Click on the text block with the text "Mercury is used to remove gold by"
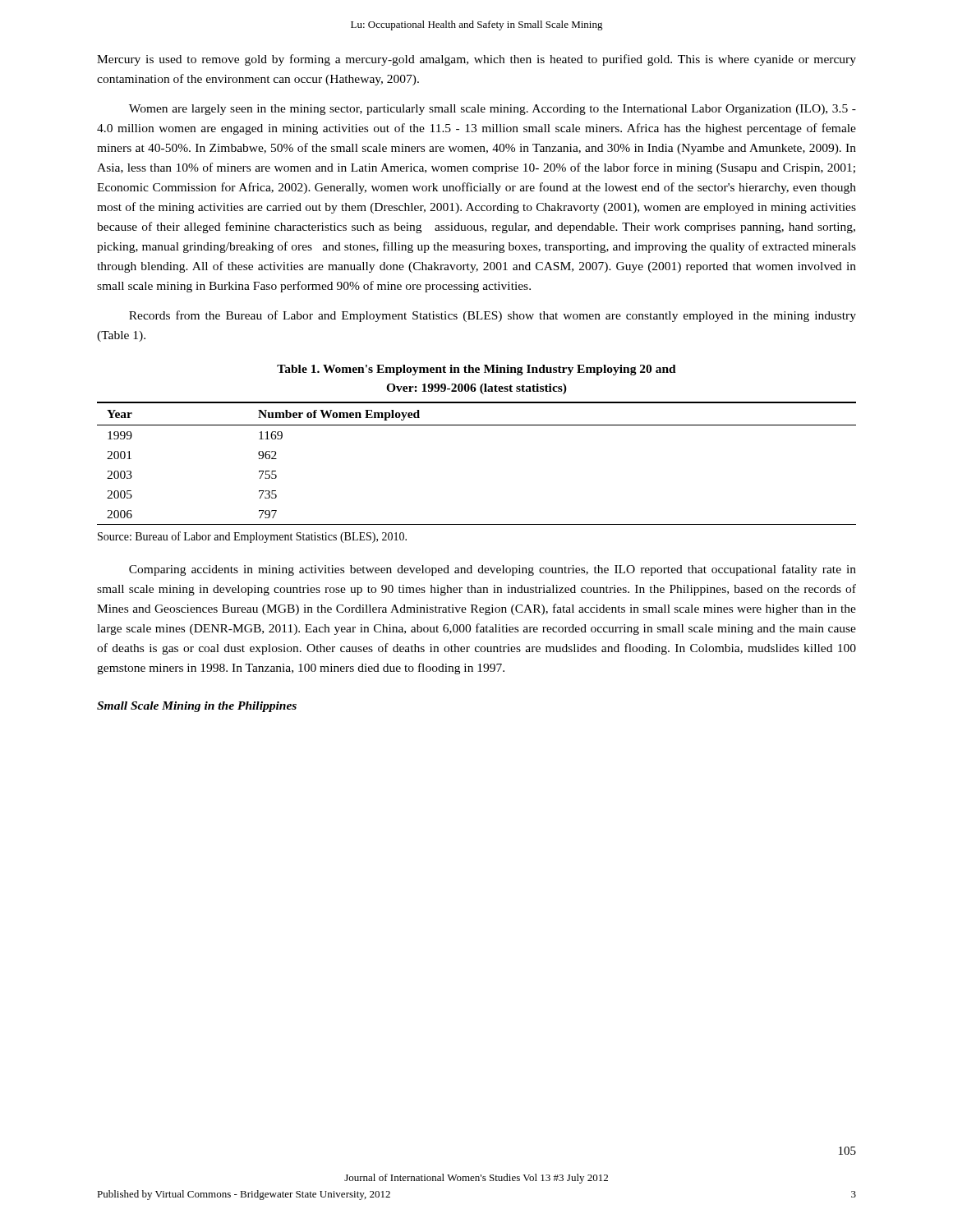This screenshot has width=953, height=1232. (476, 69)
